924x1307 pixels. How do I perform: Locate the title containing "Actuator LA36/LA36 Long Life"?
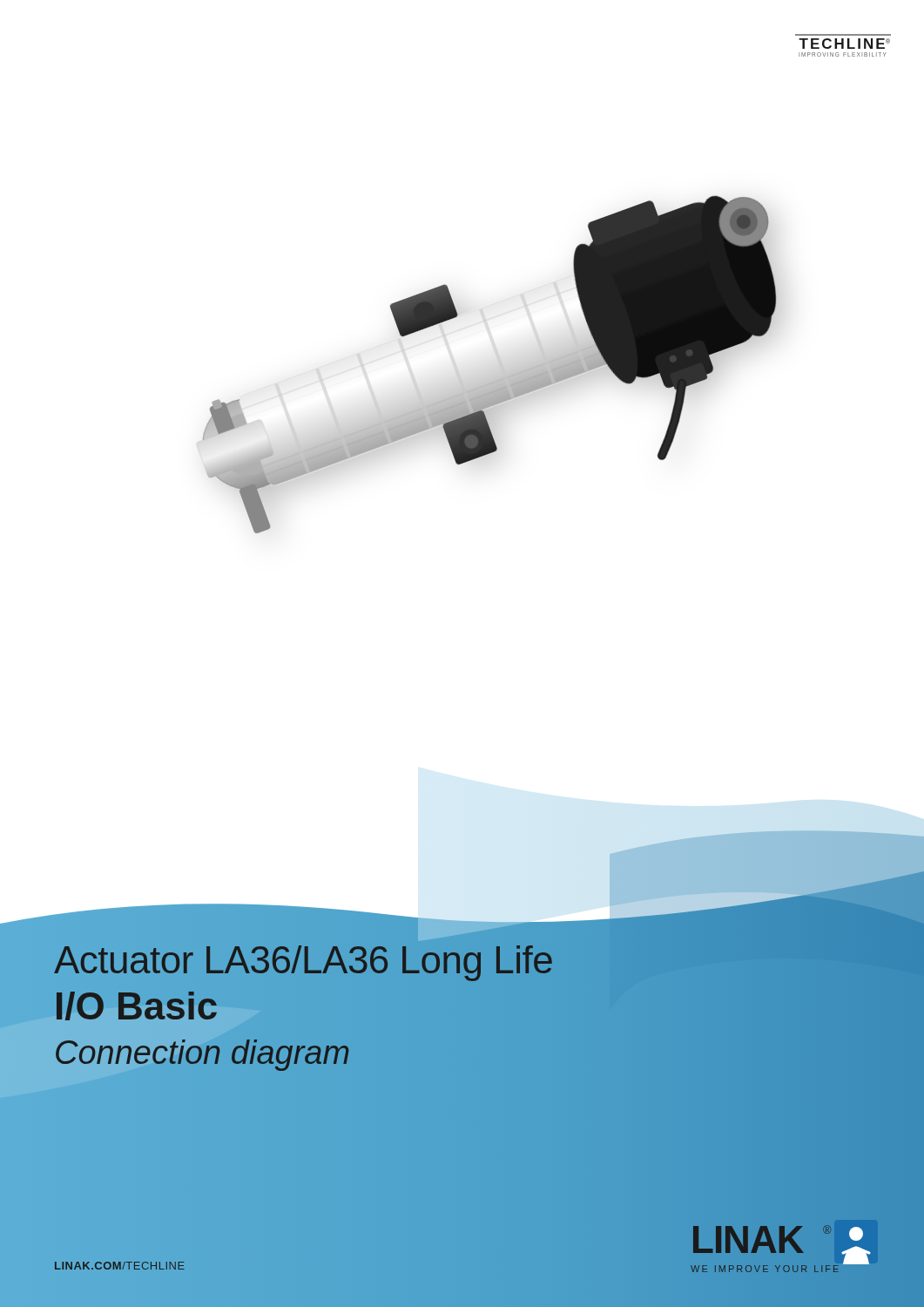[304, 1006]
